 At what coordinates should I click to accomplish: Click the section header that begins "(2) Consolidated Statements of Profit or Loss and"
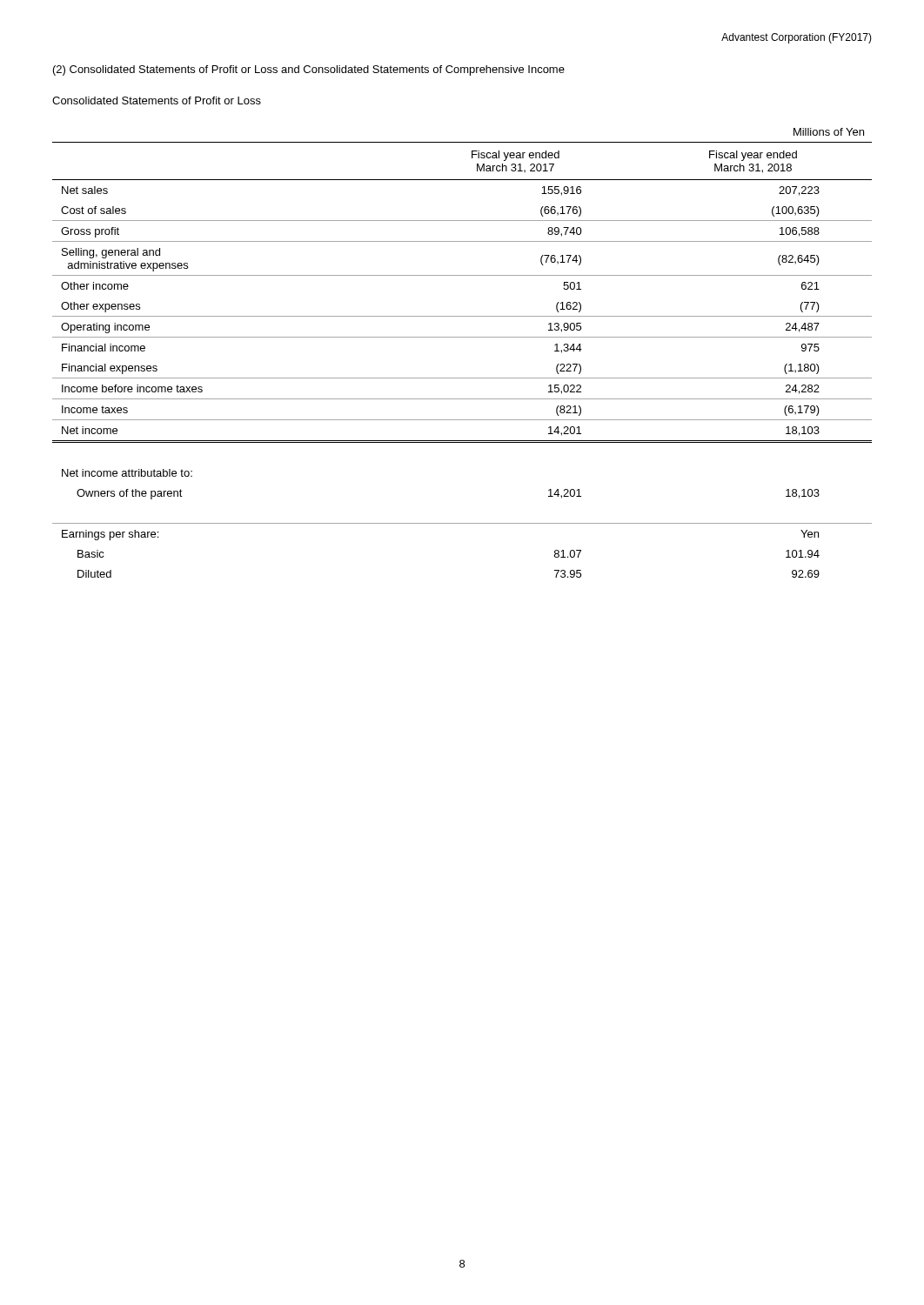[308, 69]
